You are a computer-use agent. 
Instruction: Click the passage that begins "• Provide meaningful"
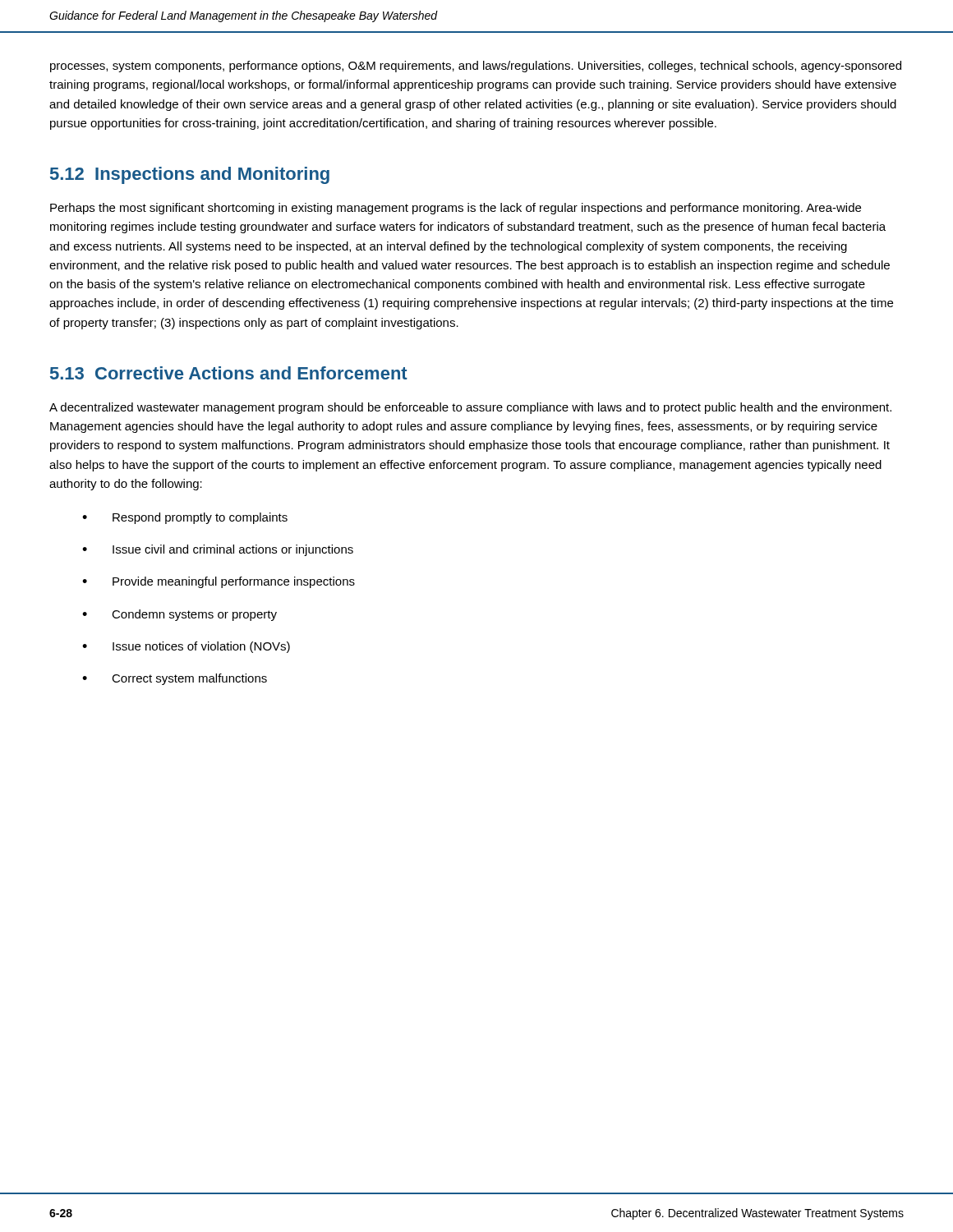click(x=219, y=582)
